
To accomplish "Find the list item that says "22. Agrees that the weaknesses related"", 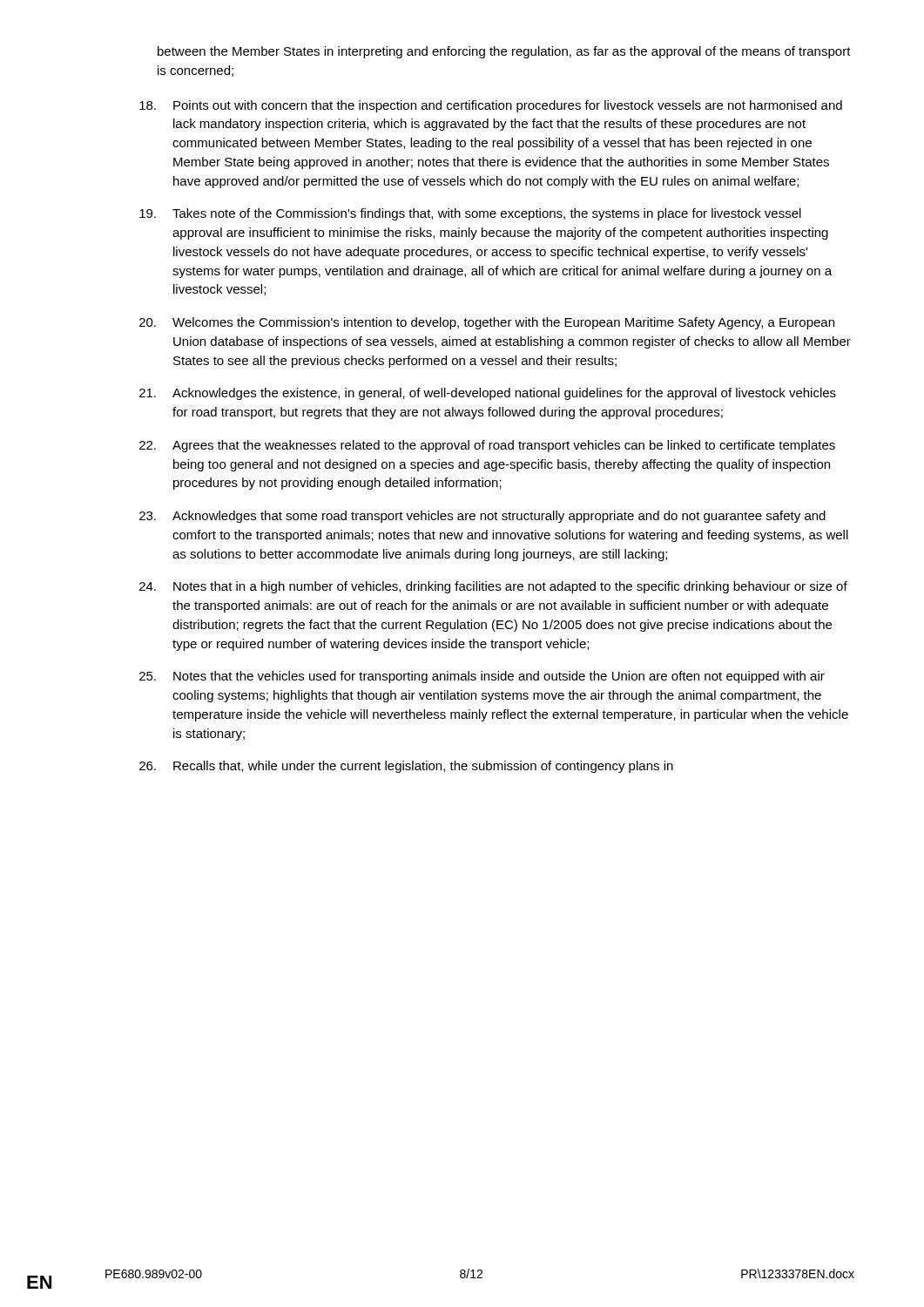I will 479,464.
